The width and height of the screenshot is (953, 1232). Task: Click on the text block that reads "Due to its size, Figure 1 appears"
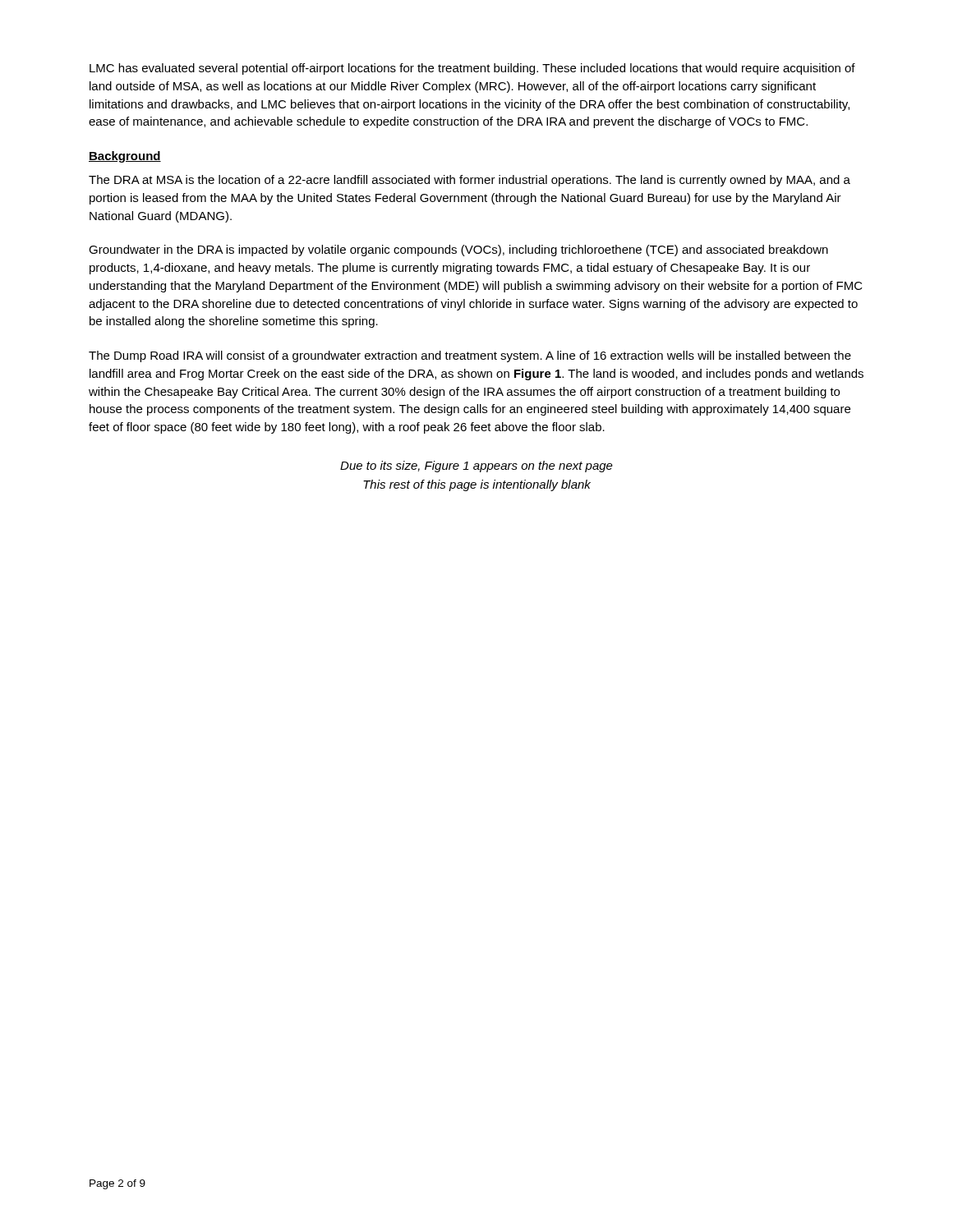[476, 475]
